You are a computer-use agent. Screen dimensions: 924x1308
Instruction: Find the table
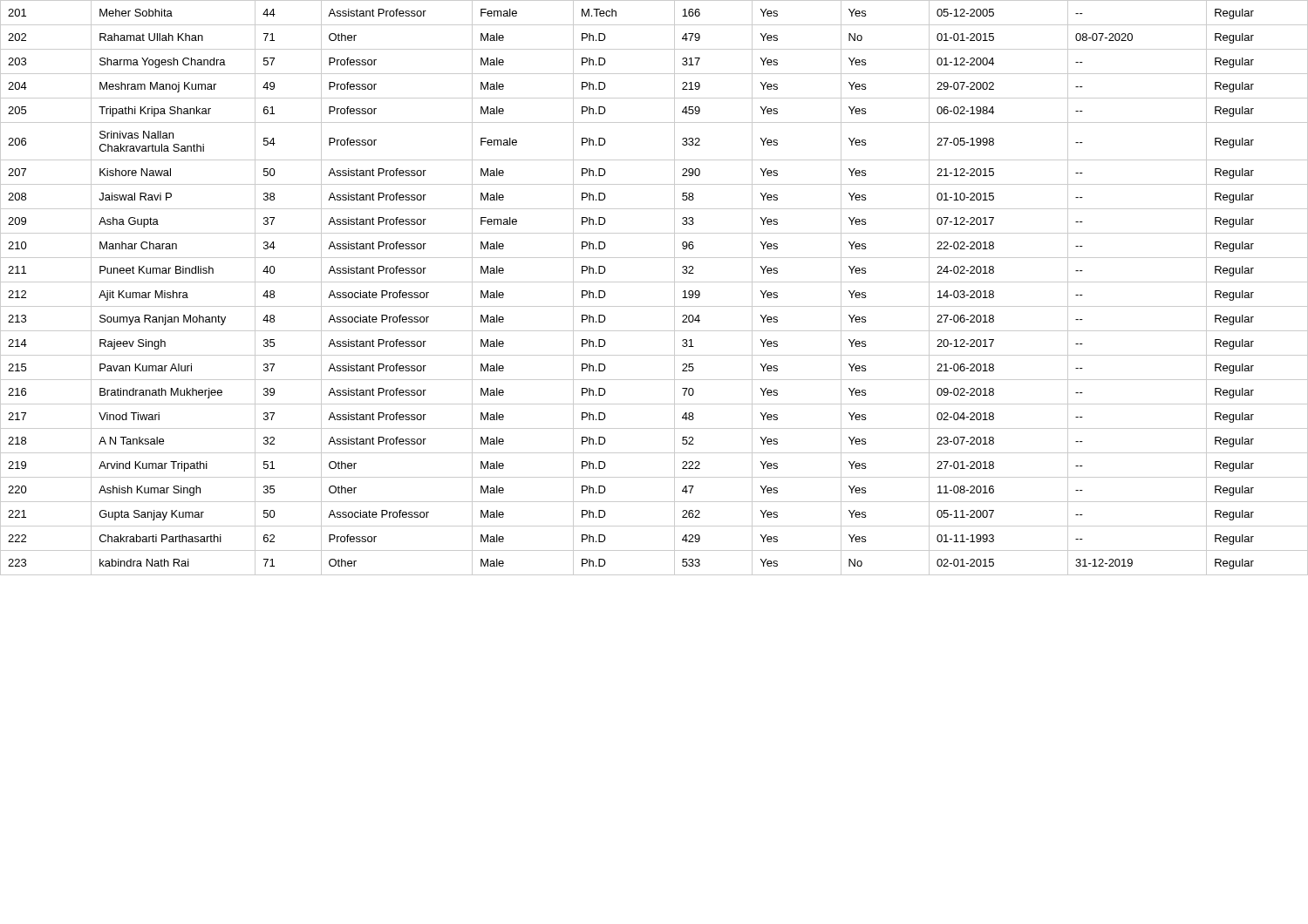(x=654, y=462)
